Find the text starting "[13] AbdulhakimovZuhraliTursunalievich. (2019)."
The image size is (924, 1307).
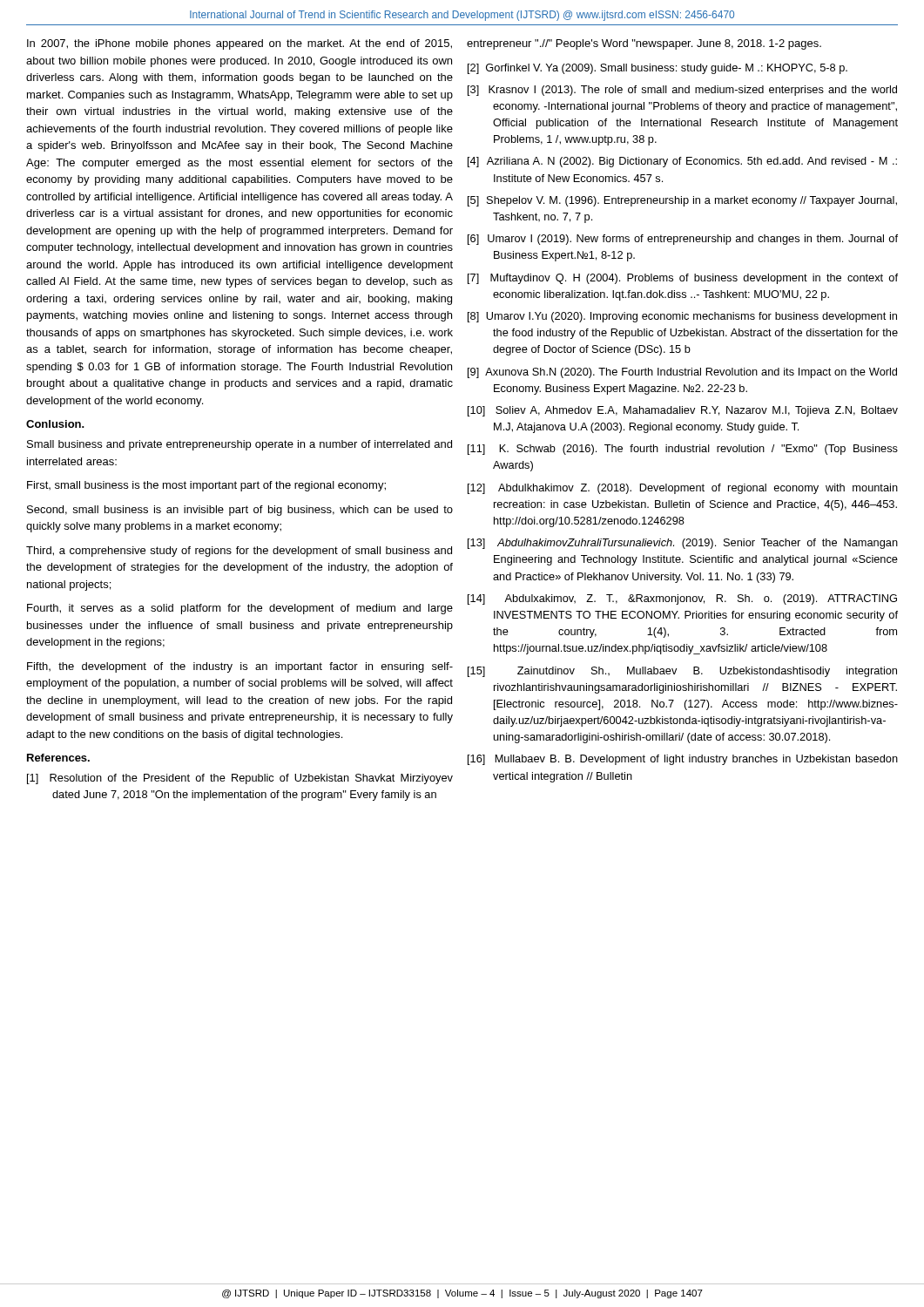[682, 559]
